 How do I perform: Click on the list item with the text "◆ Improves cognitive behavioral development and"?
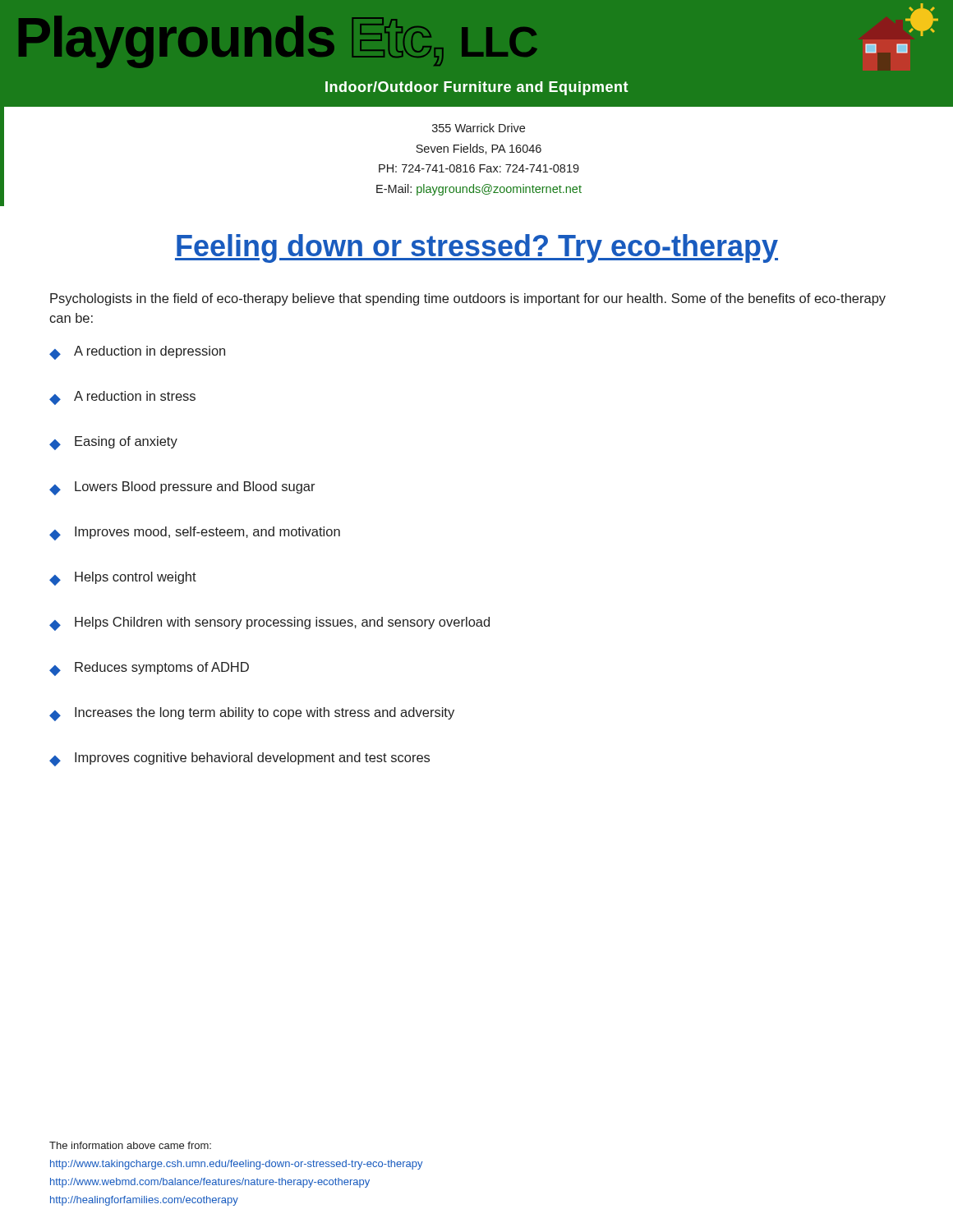coord(240,759)
